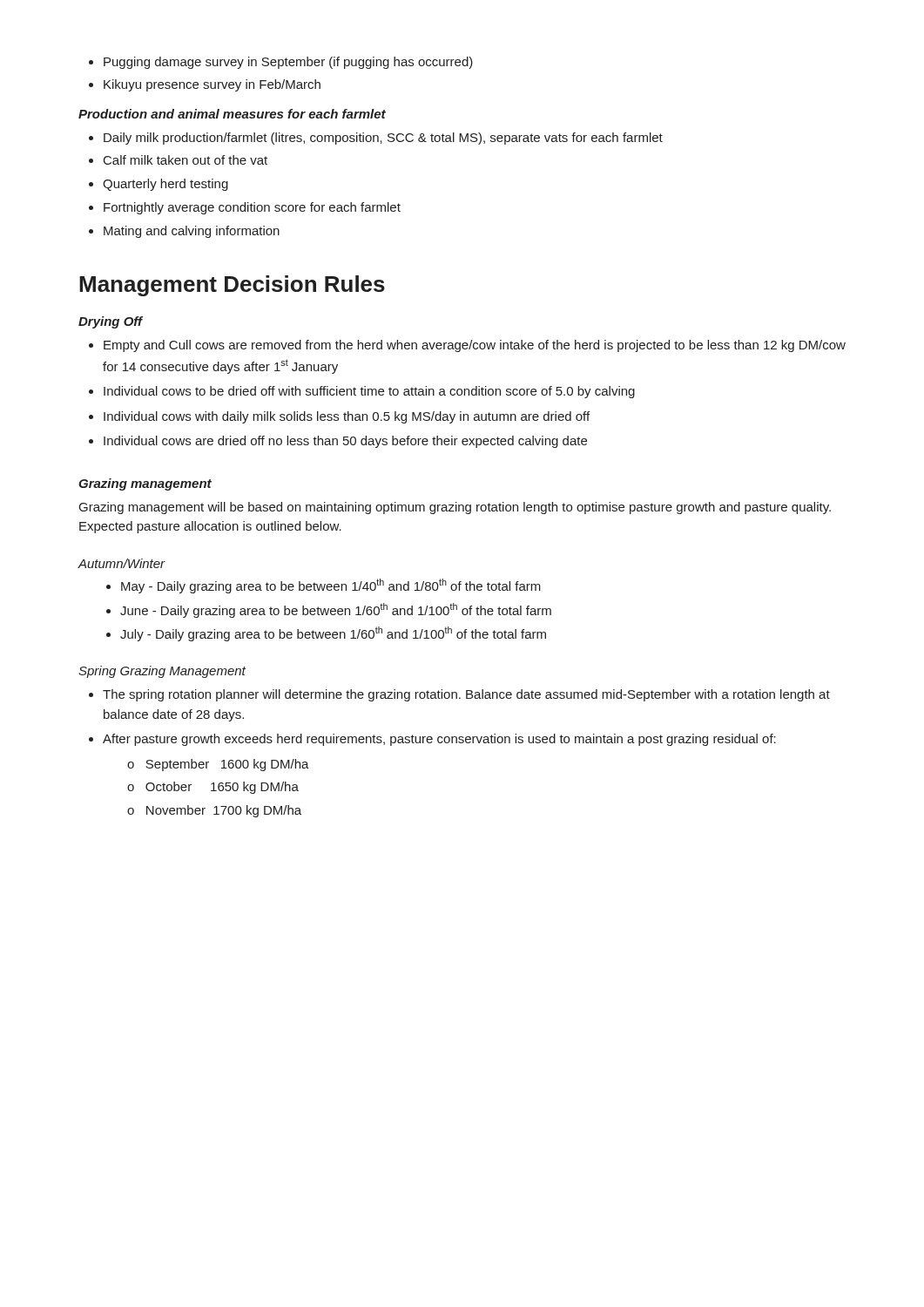Where does it say "Production and animal measures for each farmlet"?
Image resolution: width=924 pixels, height=1307 pixels.
(232, 114)
